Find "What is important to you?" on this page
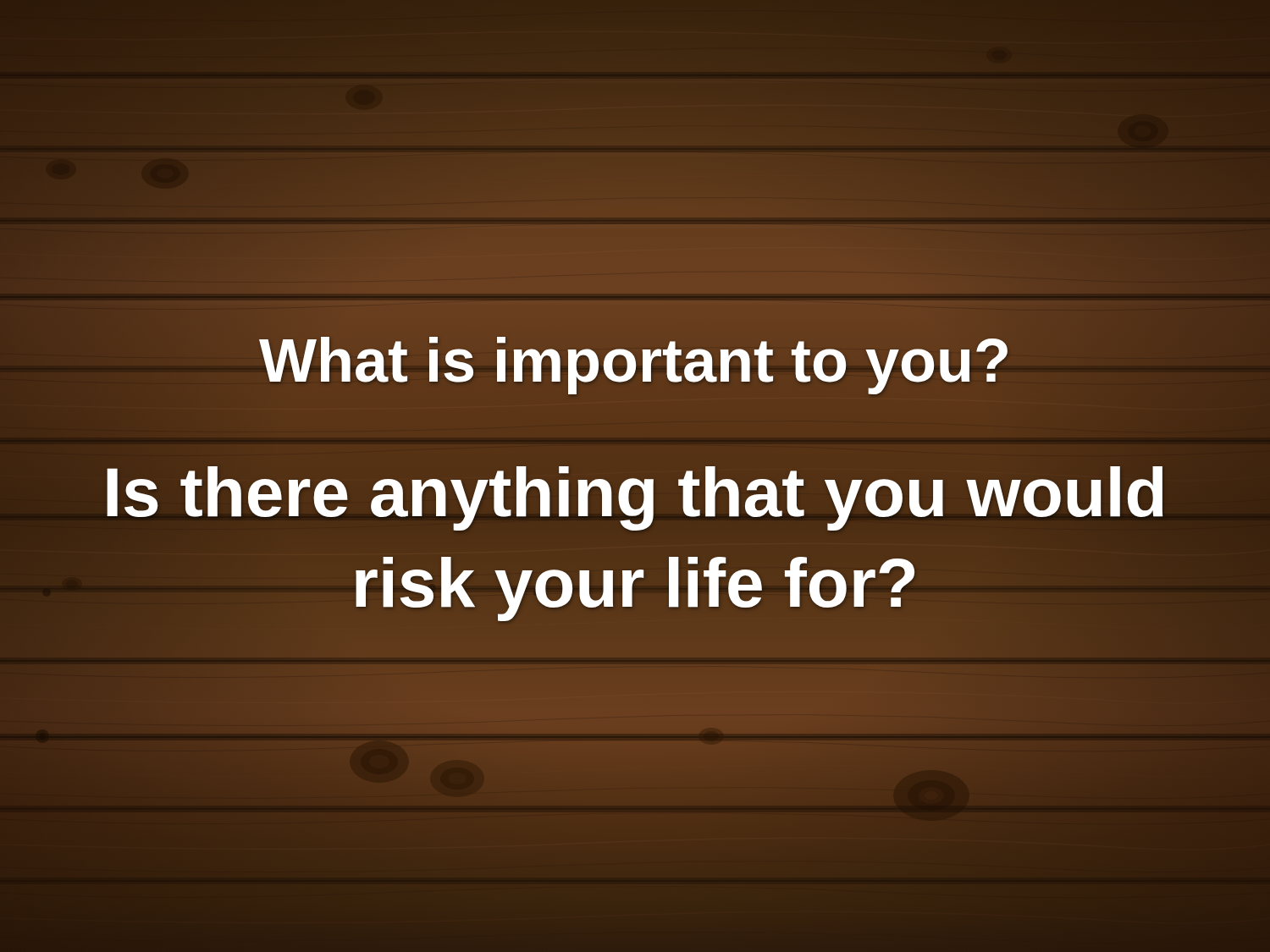This screenshot has width=1270, height=952. (x=635, y=360)
